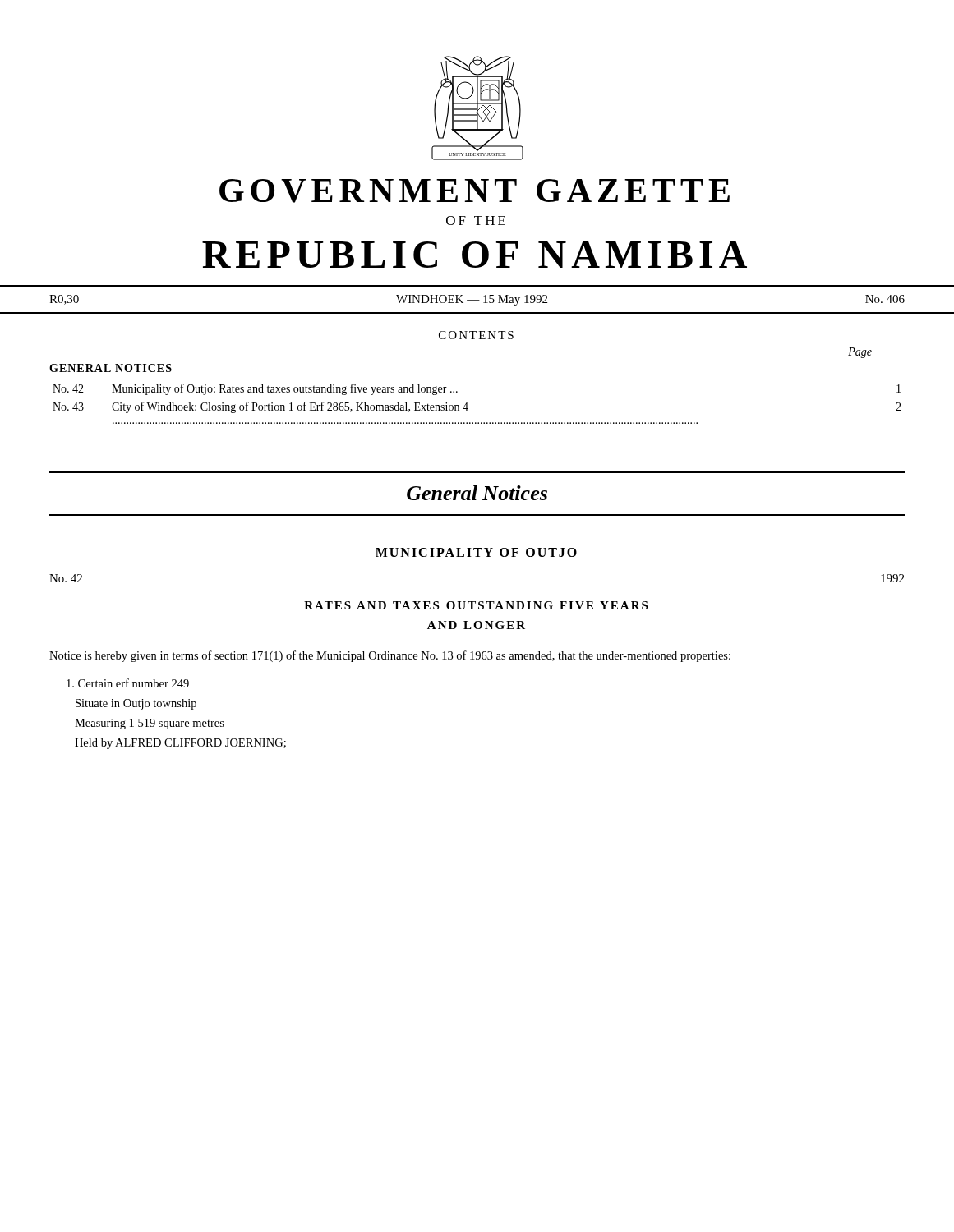Click on the element starting "RATES AND TAXES OUTSTANDING FIVE YEARSAND LONGER"

(x=477, y=615)
